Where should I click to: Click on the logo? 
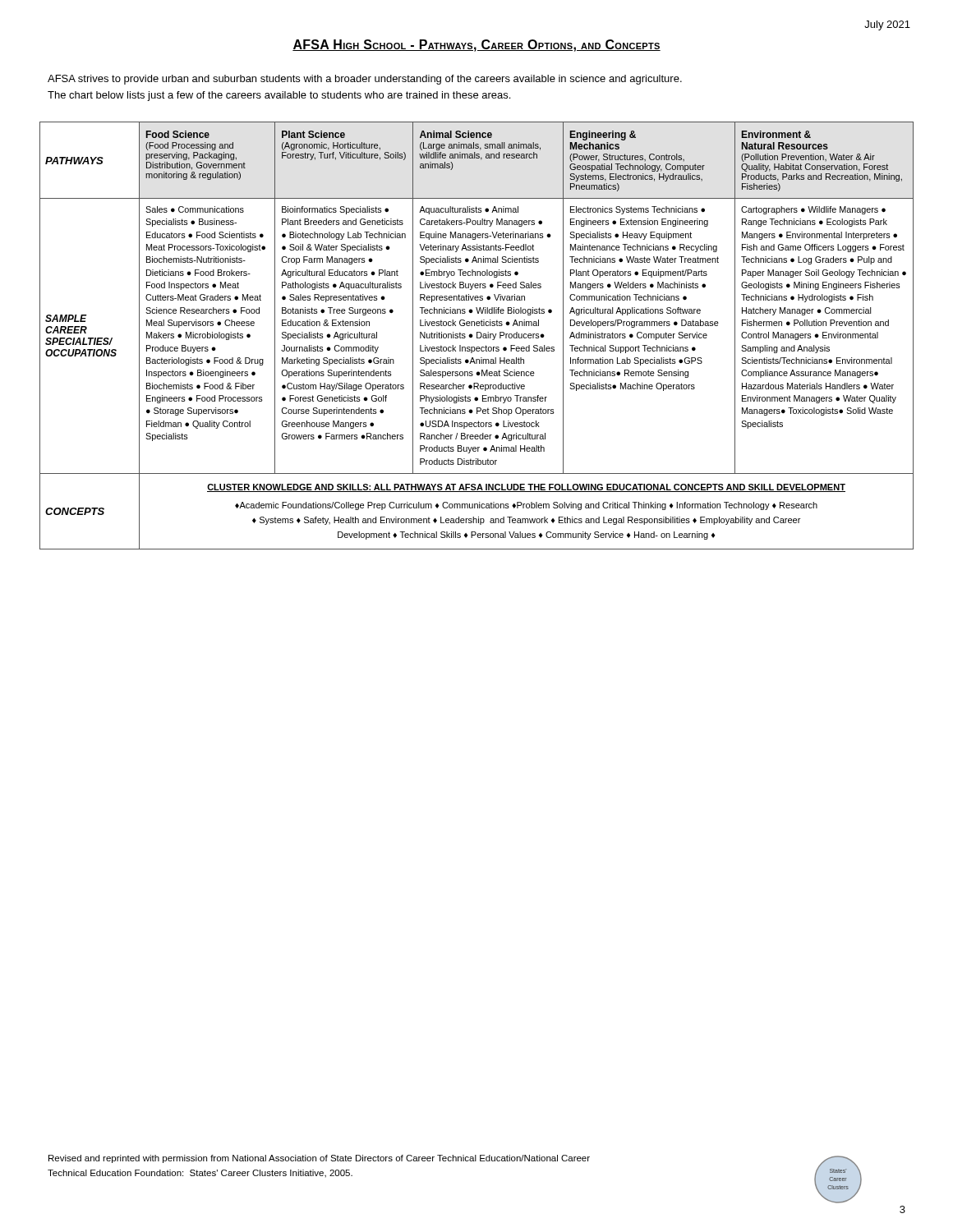[838, 1179]
